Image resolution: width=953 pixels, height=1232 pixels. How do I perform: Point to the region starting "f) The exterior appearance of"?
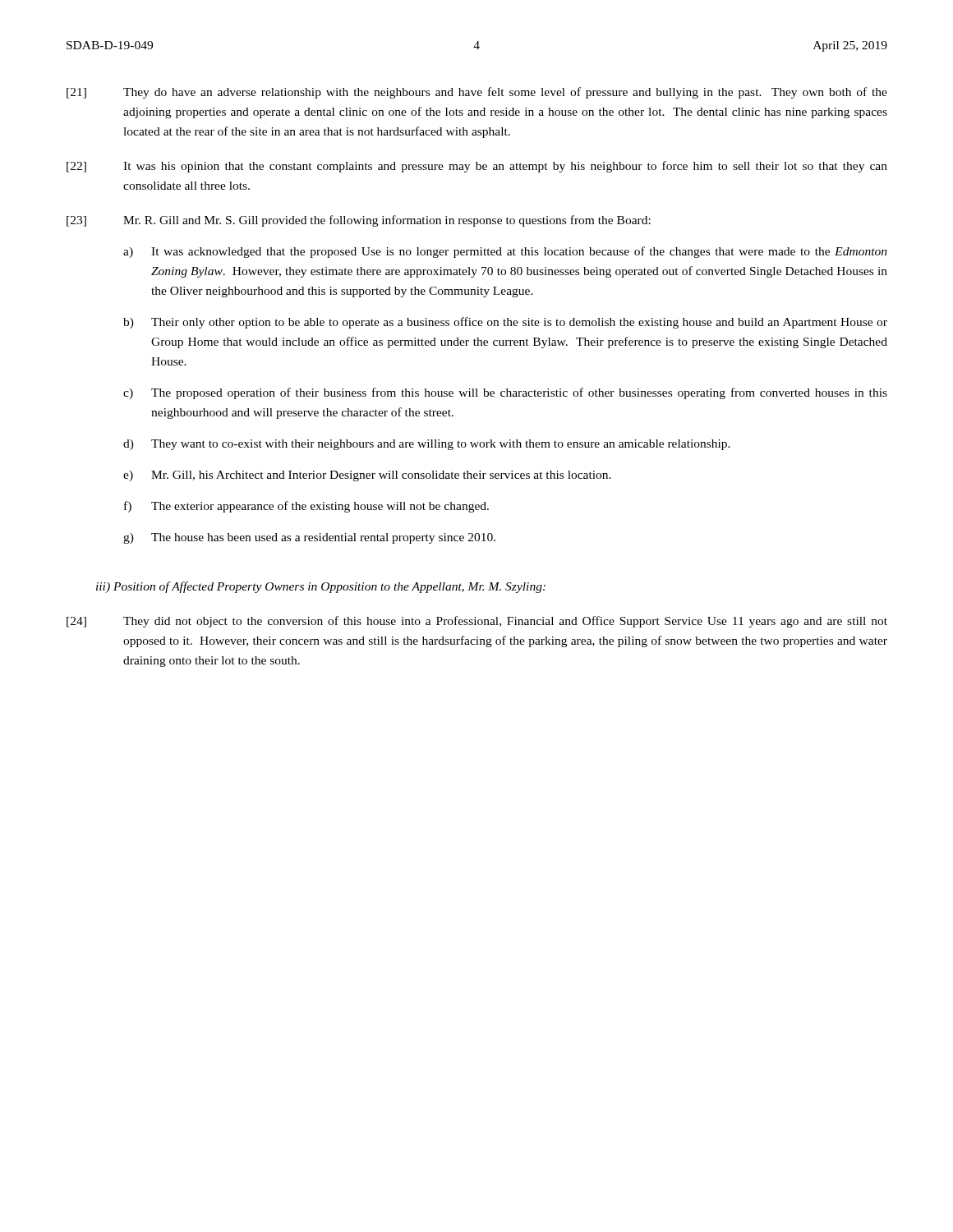(306, 507)
